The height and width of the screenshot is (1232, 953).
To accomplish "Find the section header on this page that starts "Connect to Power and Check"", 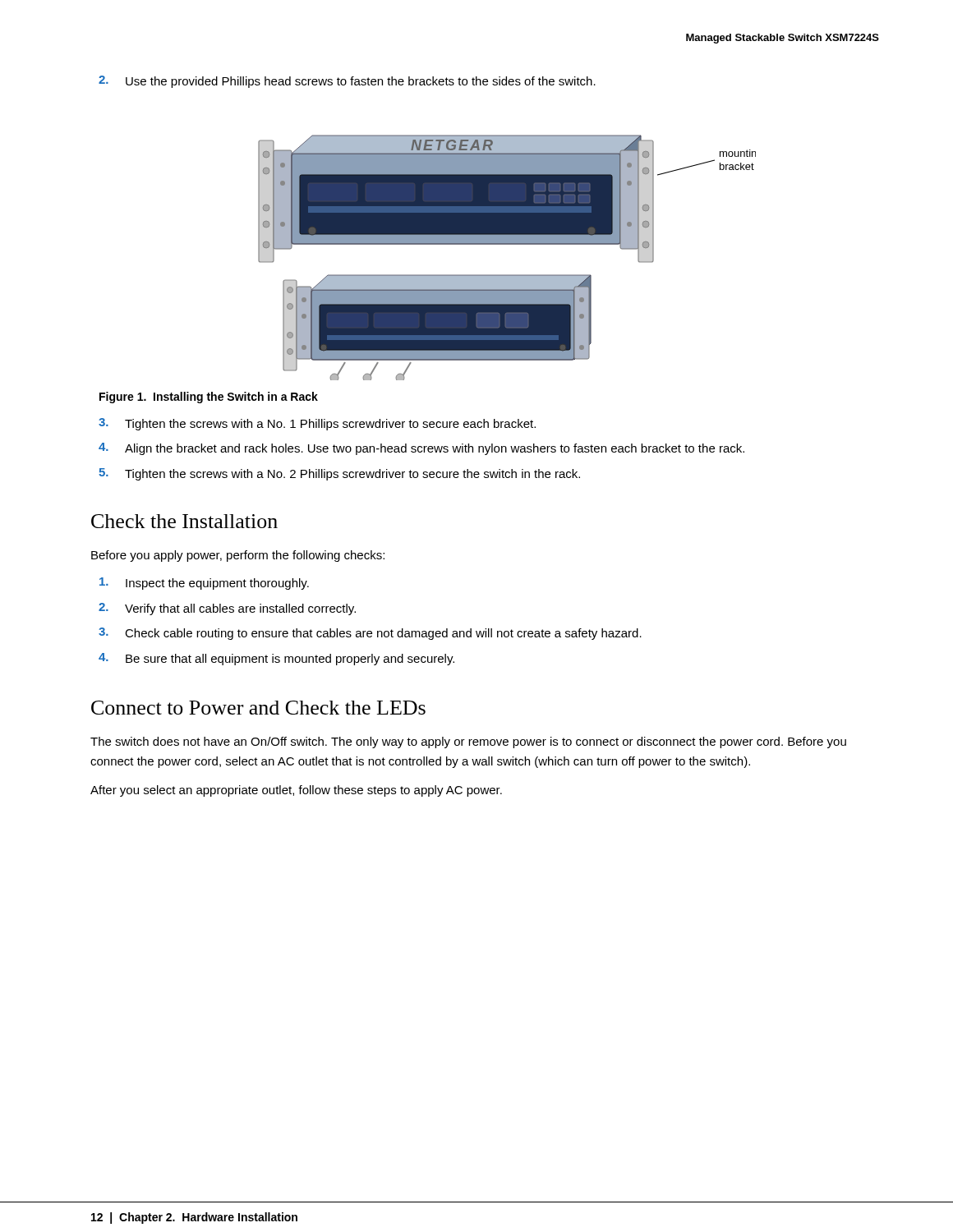I will 258,708.
